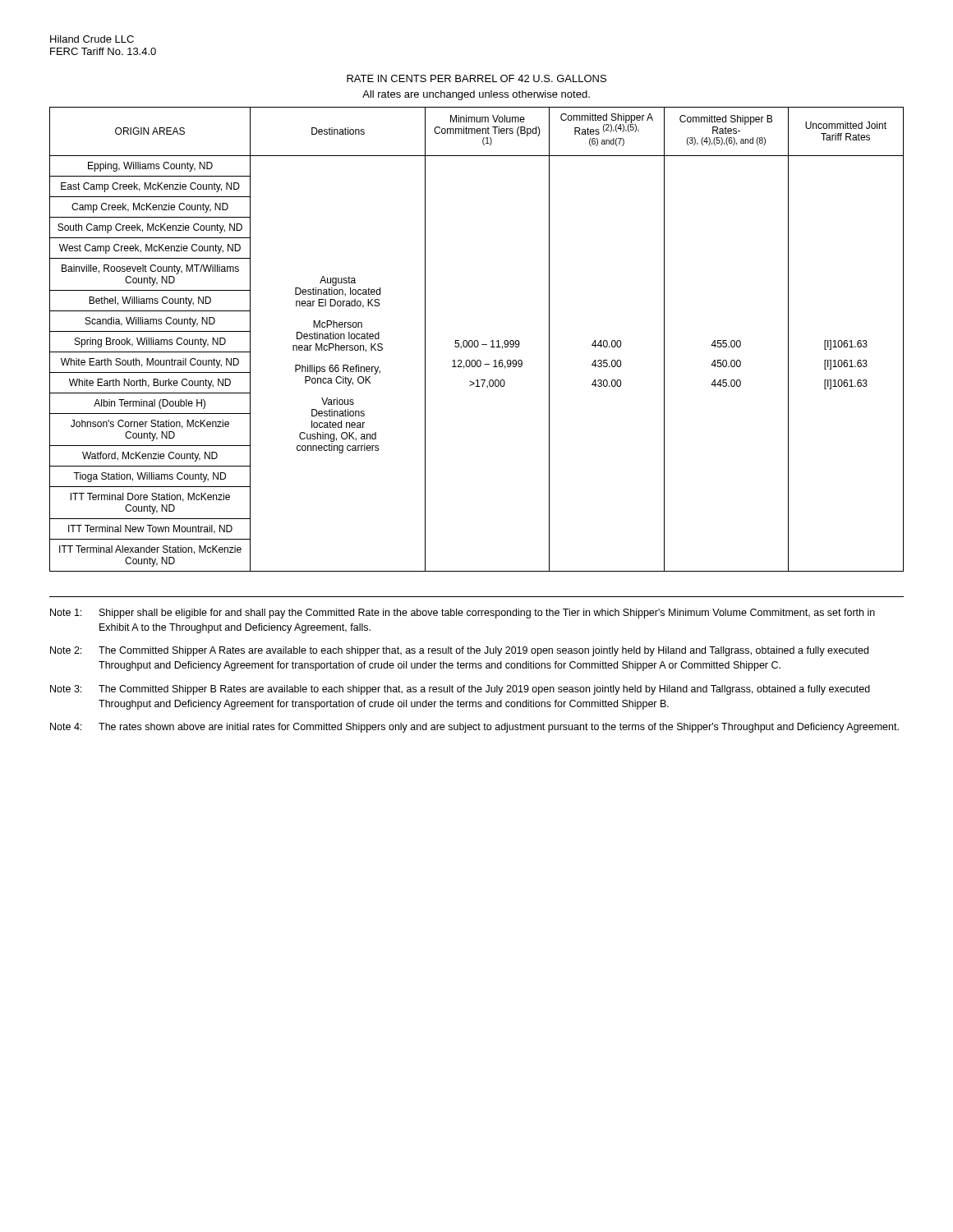
Task: Click the passage that begins "Note 4: The"
Action: coord(476,727)
